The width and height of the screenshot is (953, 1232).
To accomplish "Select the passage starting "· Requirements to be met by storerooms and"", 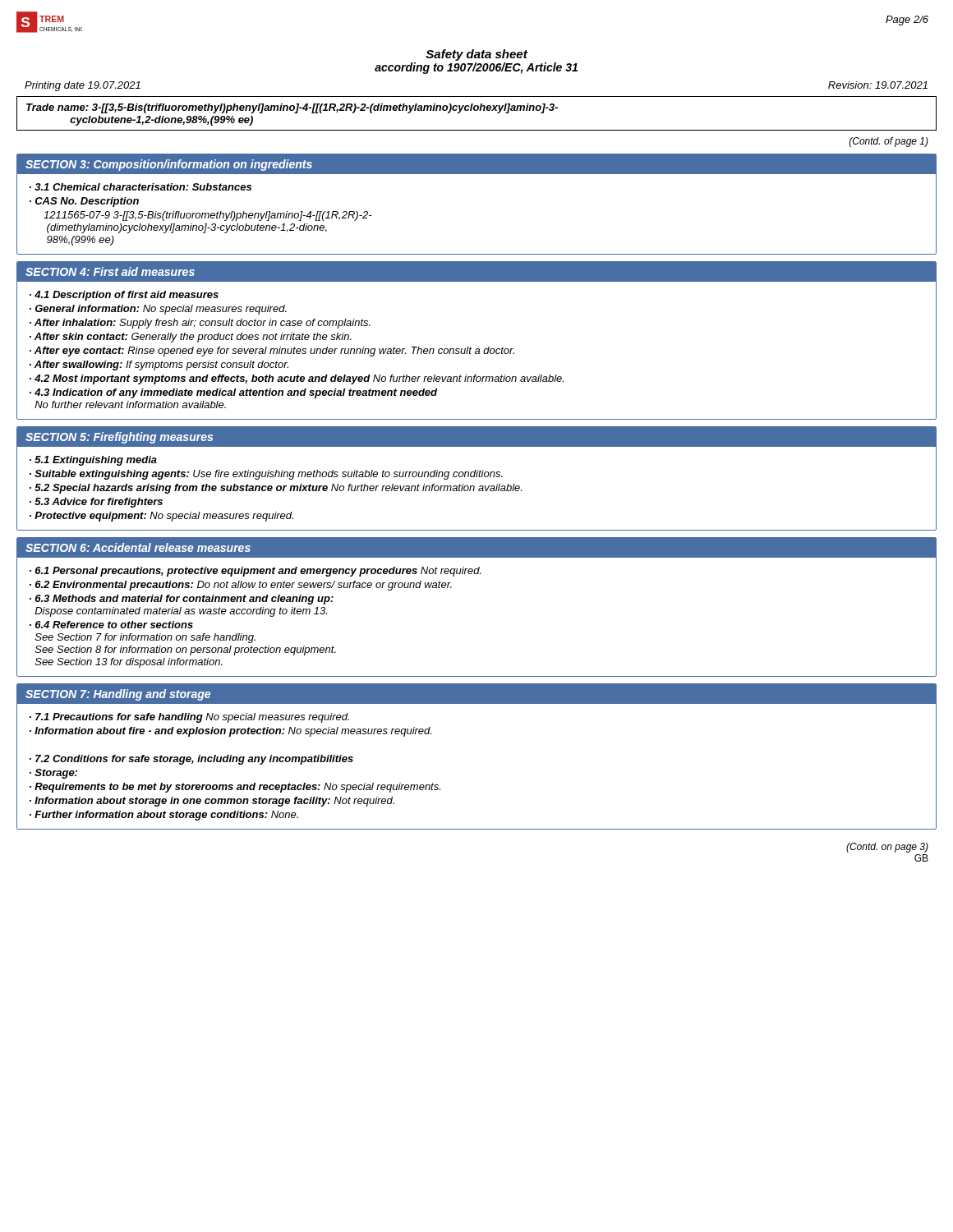I will pos(235,786).
